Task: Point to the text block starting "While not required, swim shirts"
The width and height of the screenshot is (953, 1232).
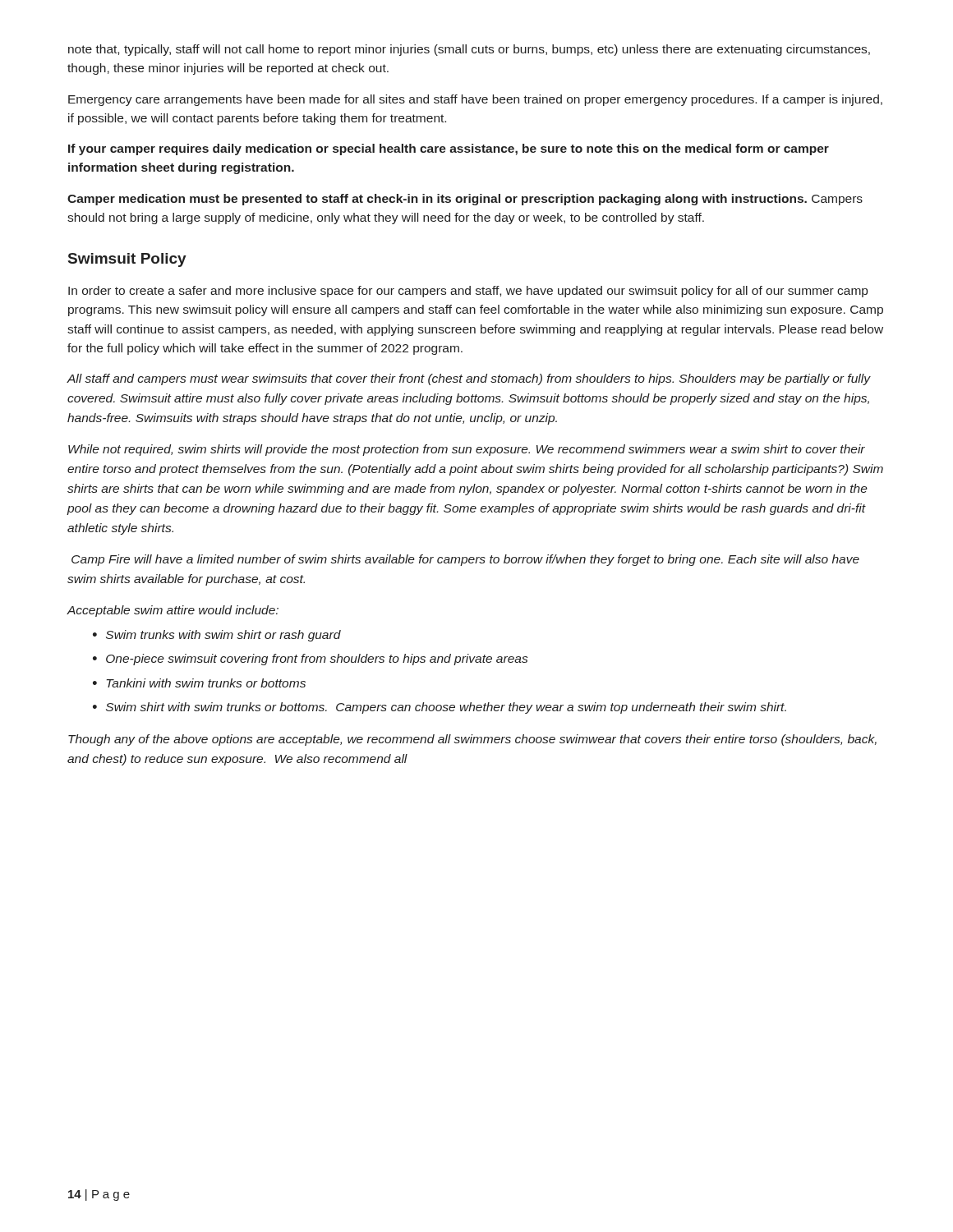Action: click(475, 488)
